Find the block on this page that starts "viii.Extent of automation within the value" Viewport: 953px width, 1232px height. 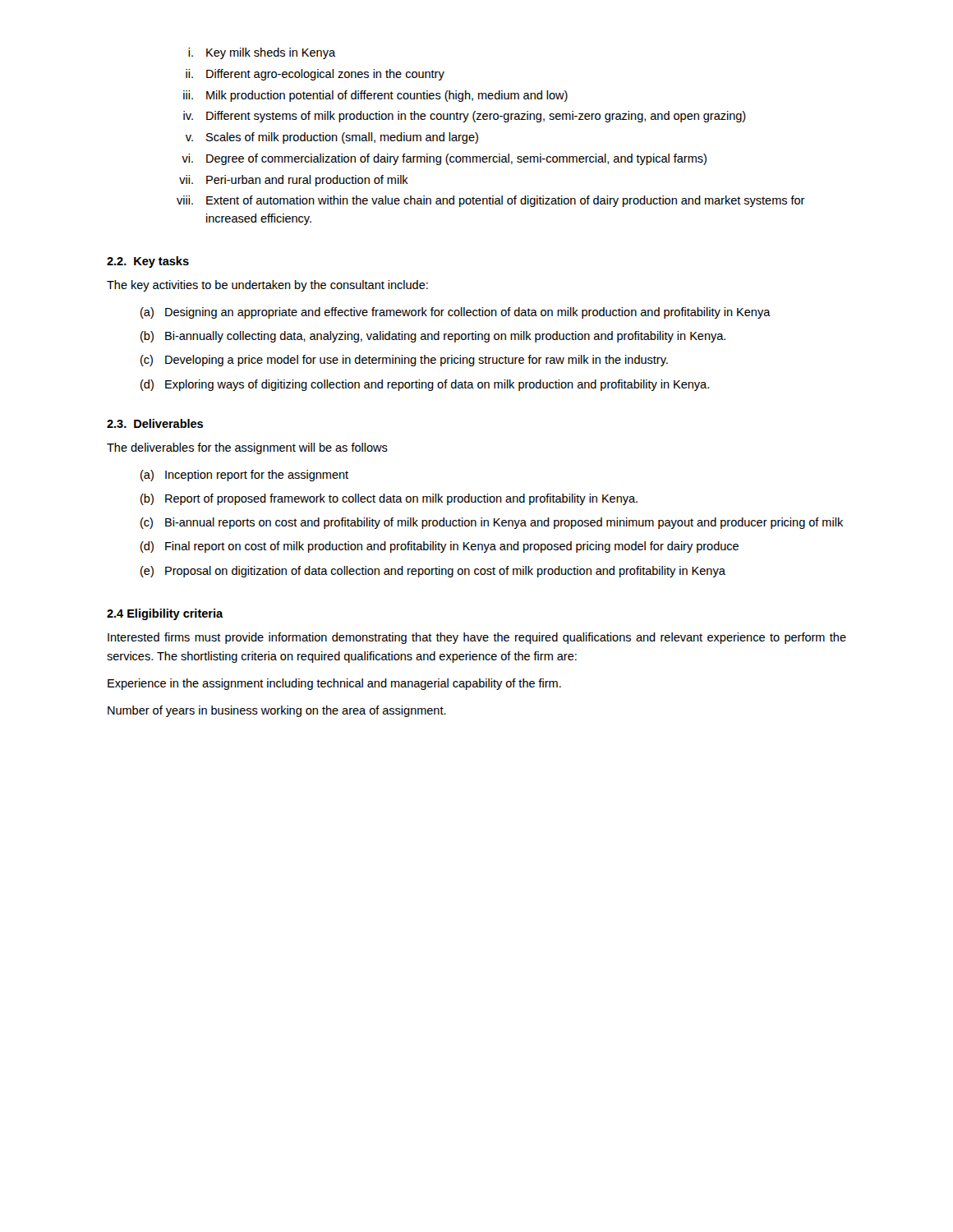click(501, 210)
